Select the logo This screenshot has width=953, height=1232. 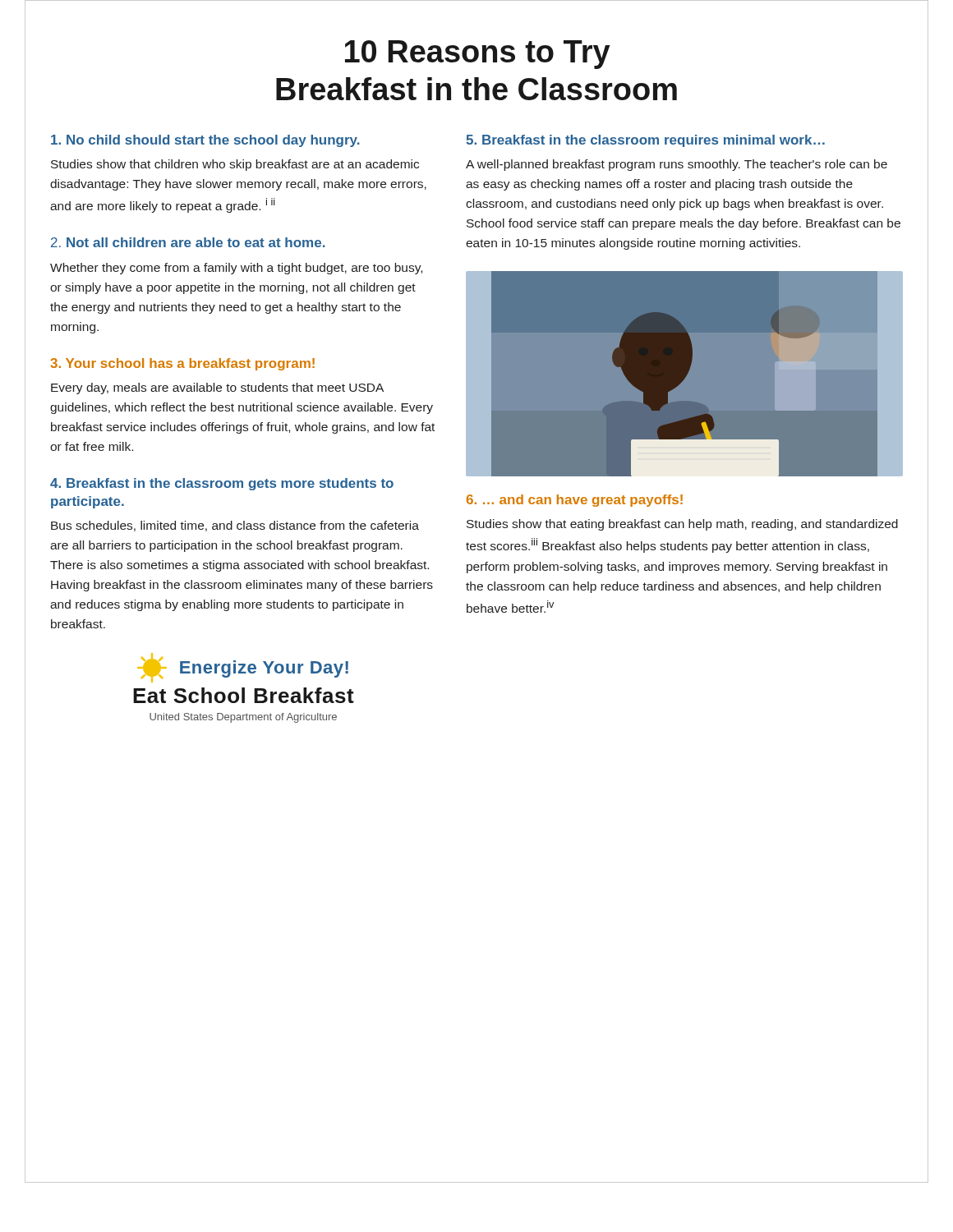[x=243, y=688]
